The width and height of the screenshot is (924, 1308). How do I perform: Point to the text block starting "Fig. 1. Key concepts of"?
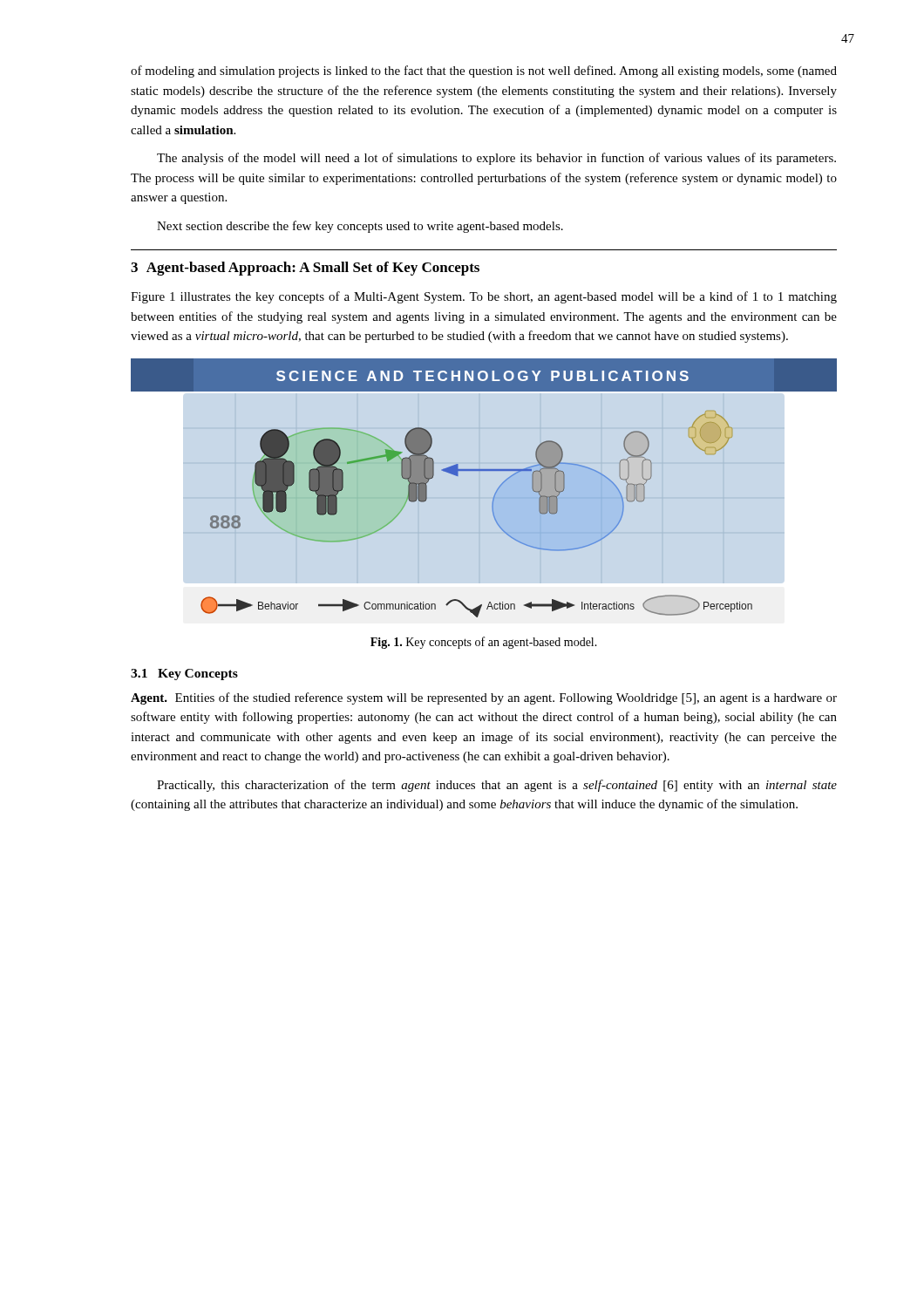click(x=484, y=642)
